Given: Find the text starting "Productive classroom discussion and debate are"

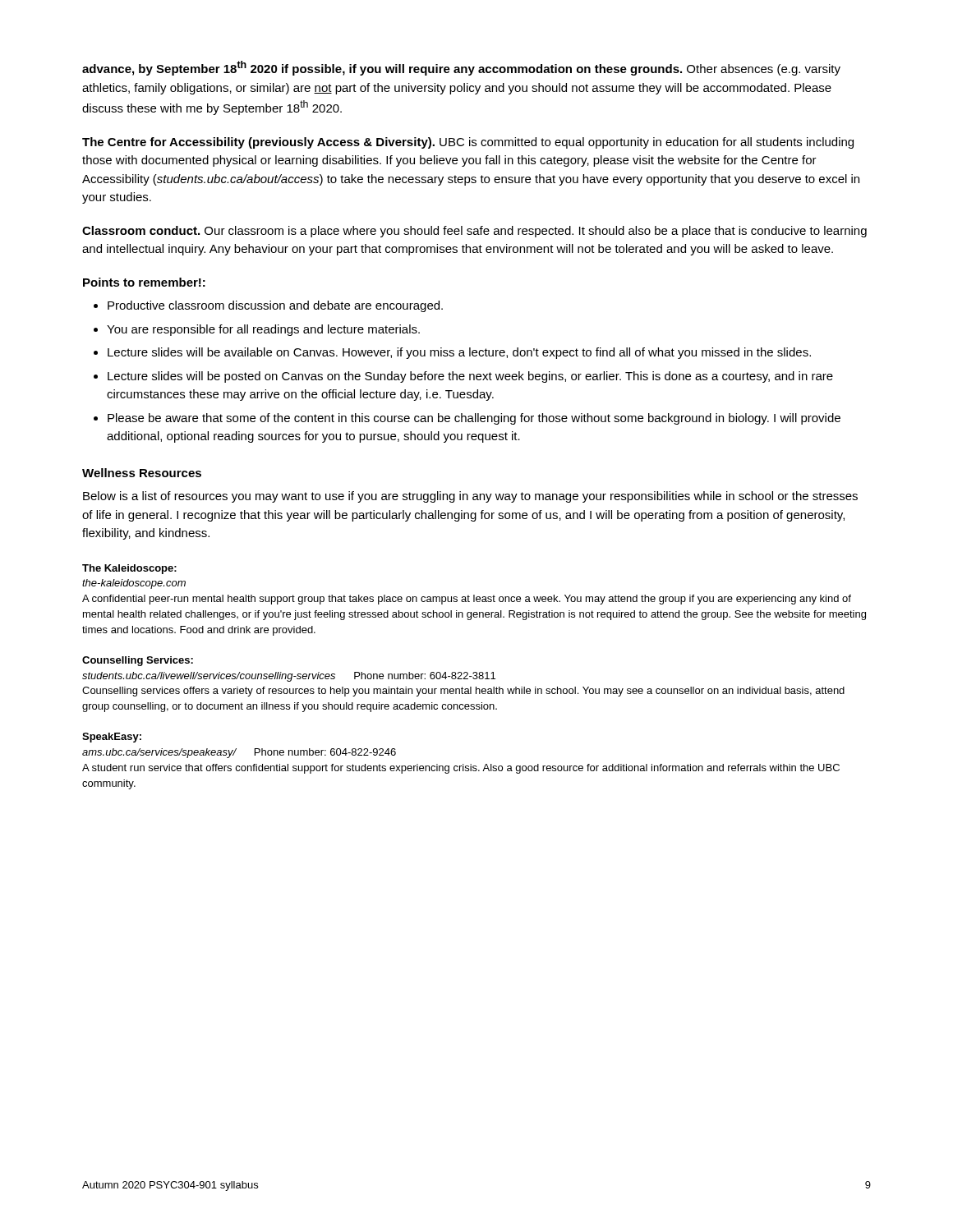Looking at the screenshot, I should [275, 306].
